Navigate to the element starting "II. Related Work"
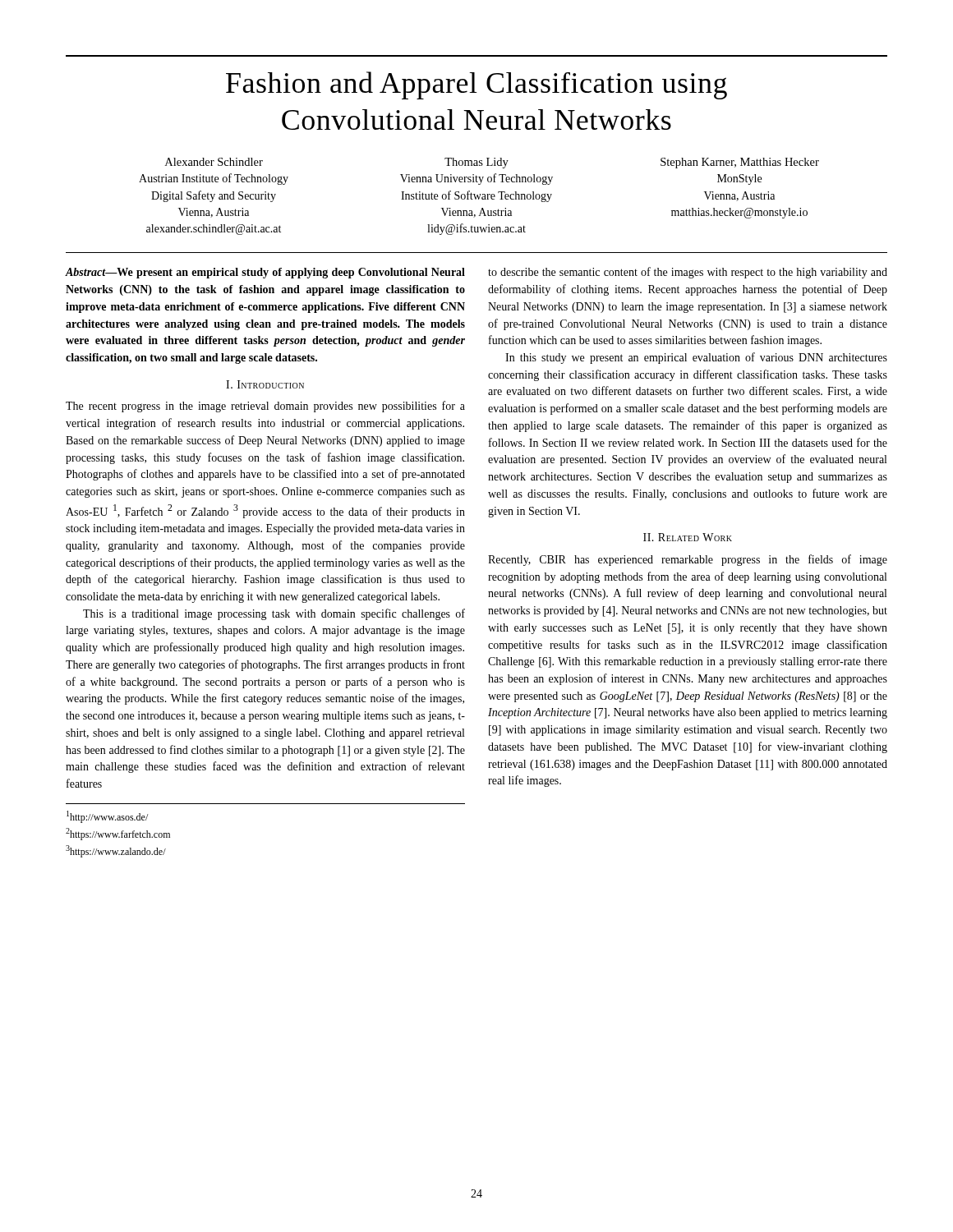The width and height of the screenshot is (953, 1232). [x=688, y=538]
